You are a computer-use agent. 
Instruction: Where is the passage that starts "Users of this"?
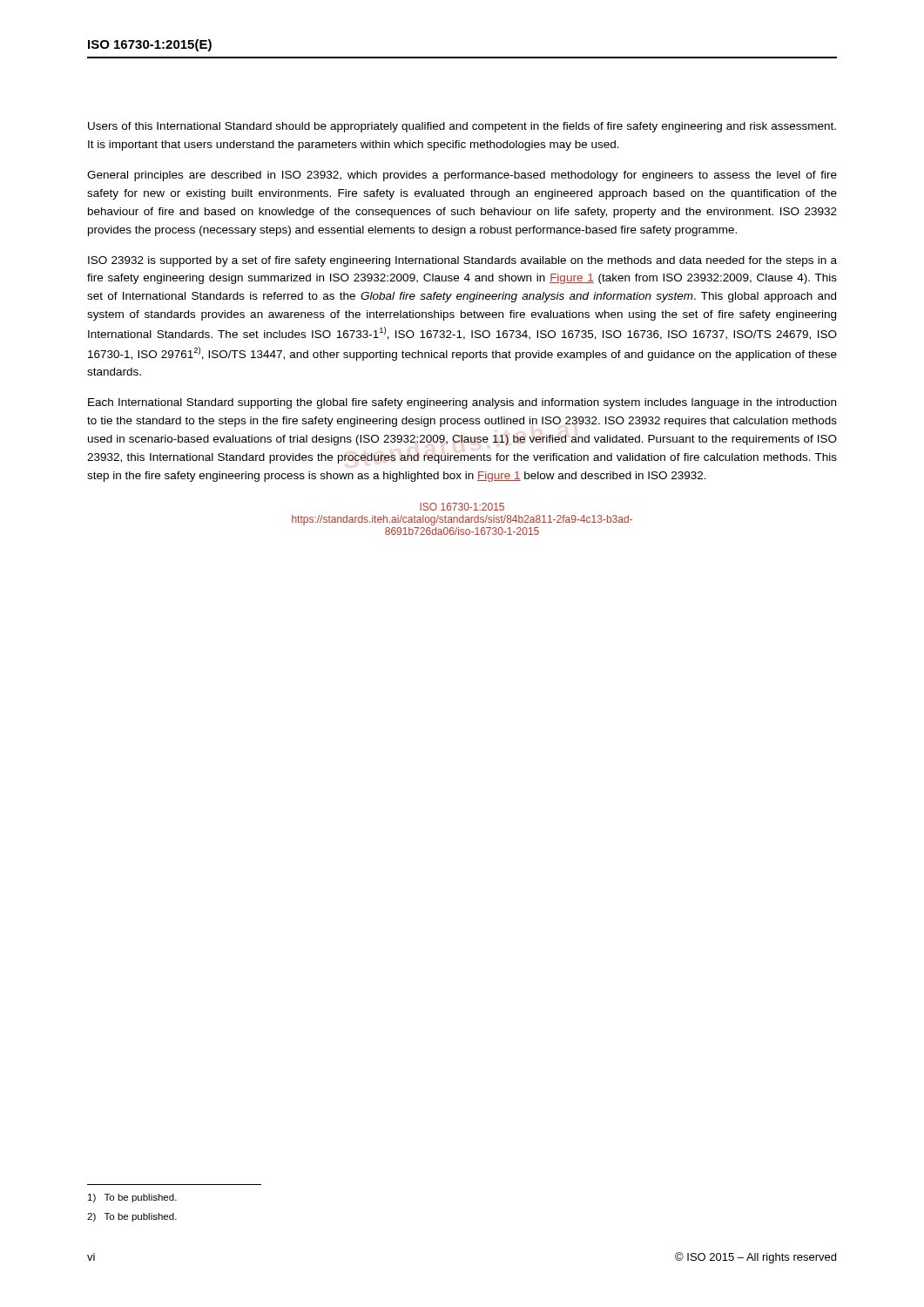coord(462,136)
